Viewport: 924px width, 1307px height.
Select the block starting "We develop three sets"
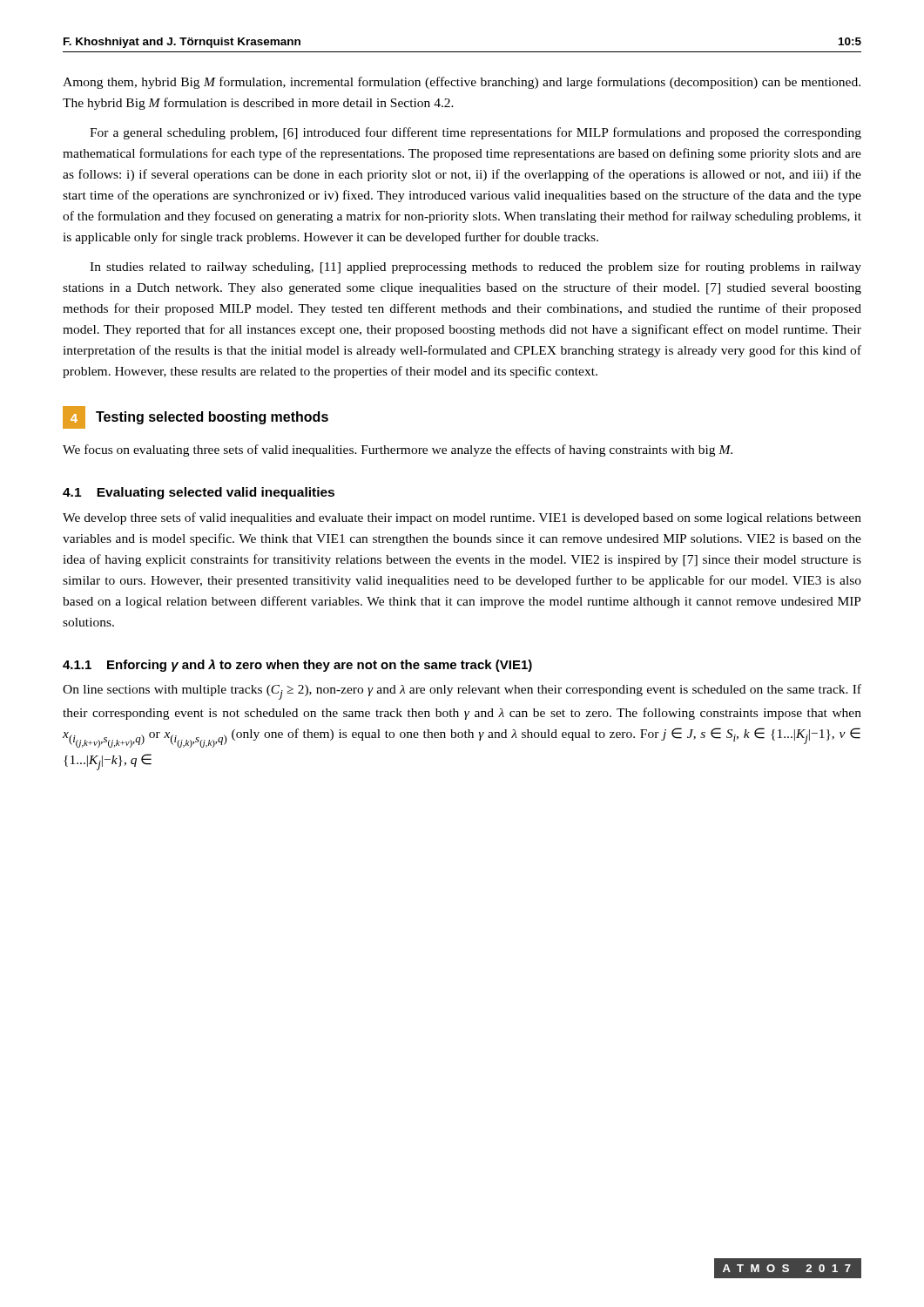pyautogui.click(x=462, y=570)
